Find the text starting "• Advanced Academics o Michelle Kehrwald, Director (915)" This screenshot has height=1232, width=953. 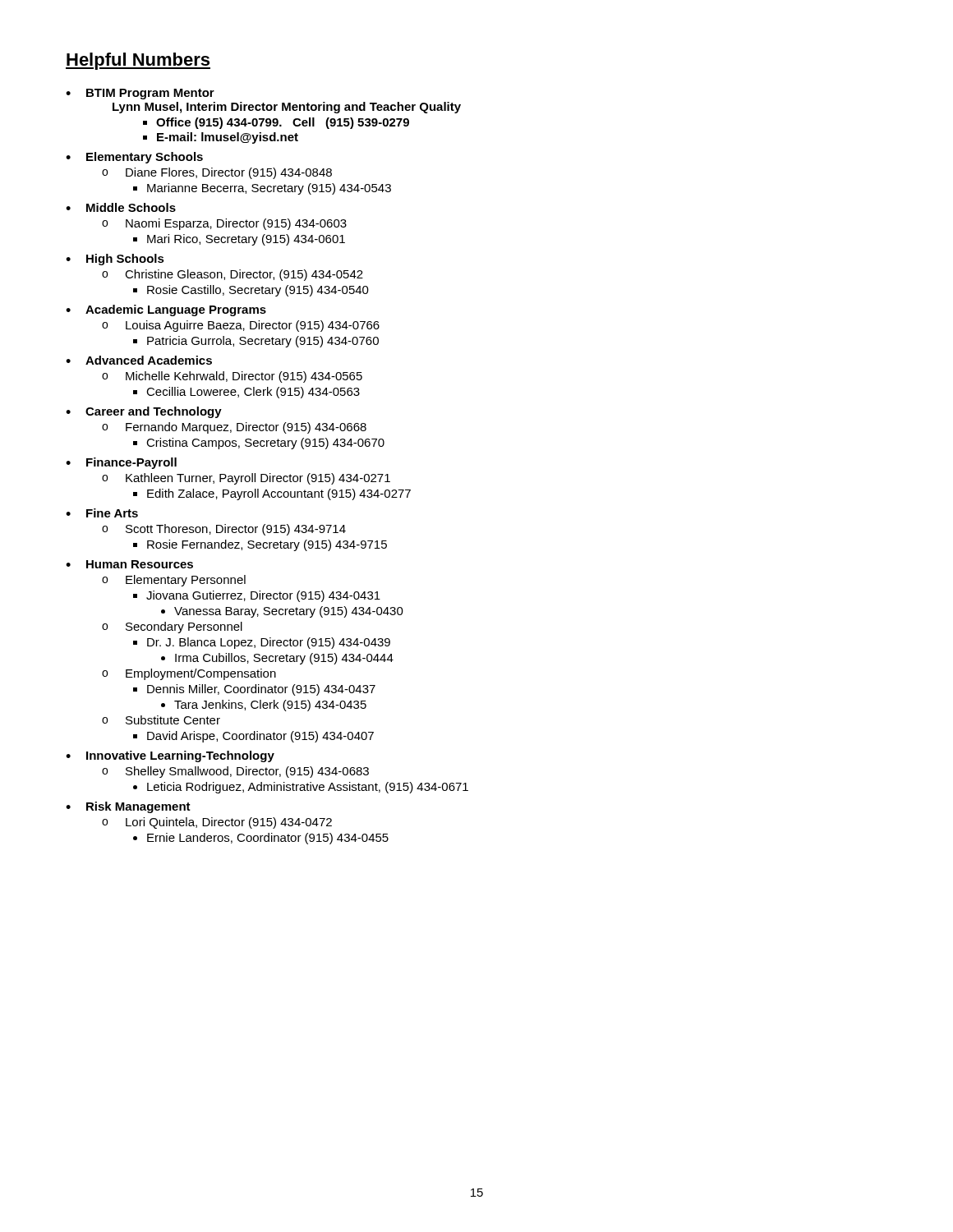(214, 377)
